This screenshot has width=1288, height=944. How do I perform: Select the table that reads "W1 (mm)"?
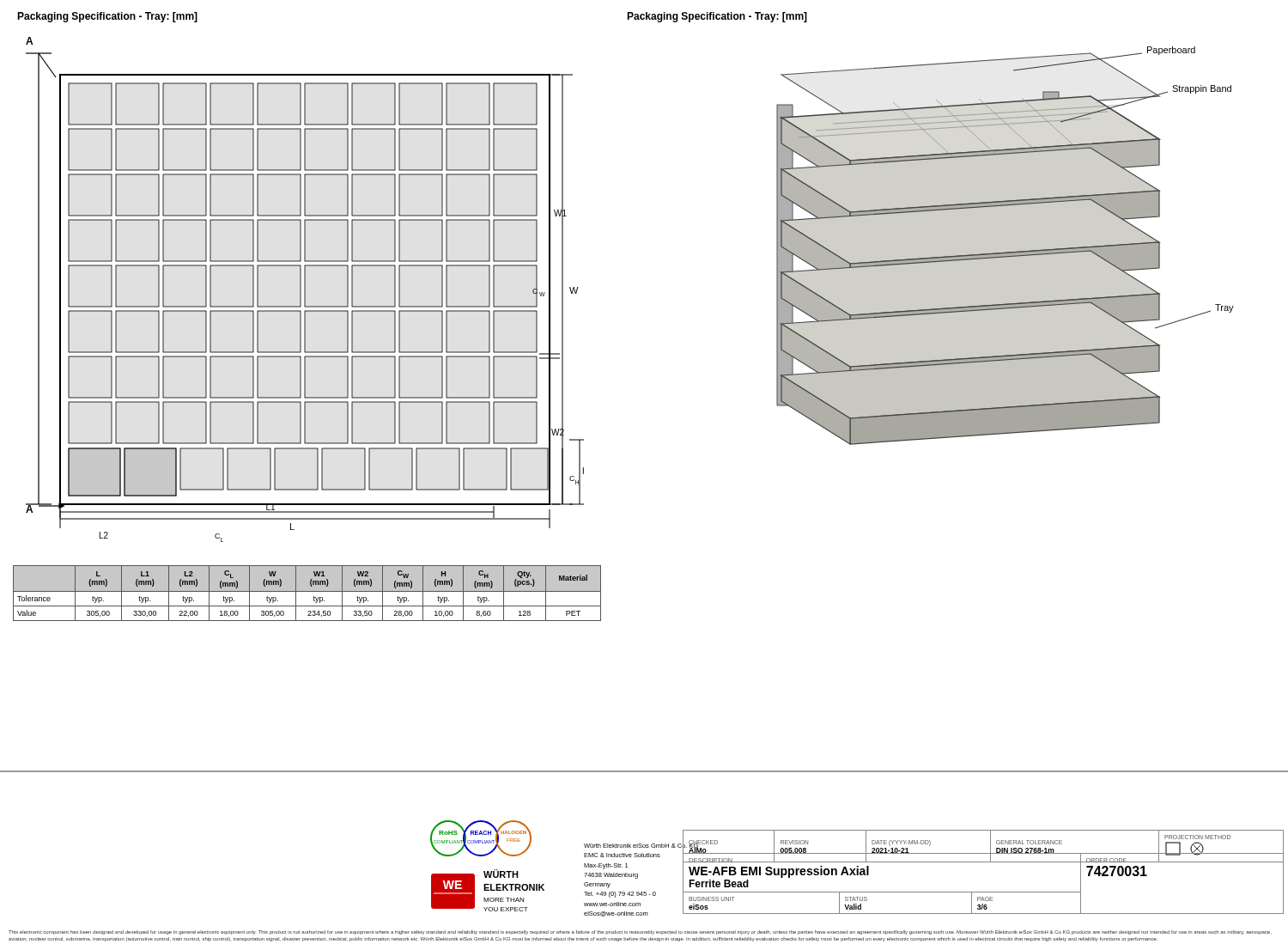click(307, 593)
